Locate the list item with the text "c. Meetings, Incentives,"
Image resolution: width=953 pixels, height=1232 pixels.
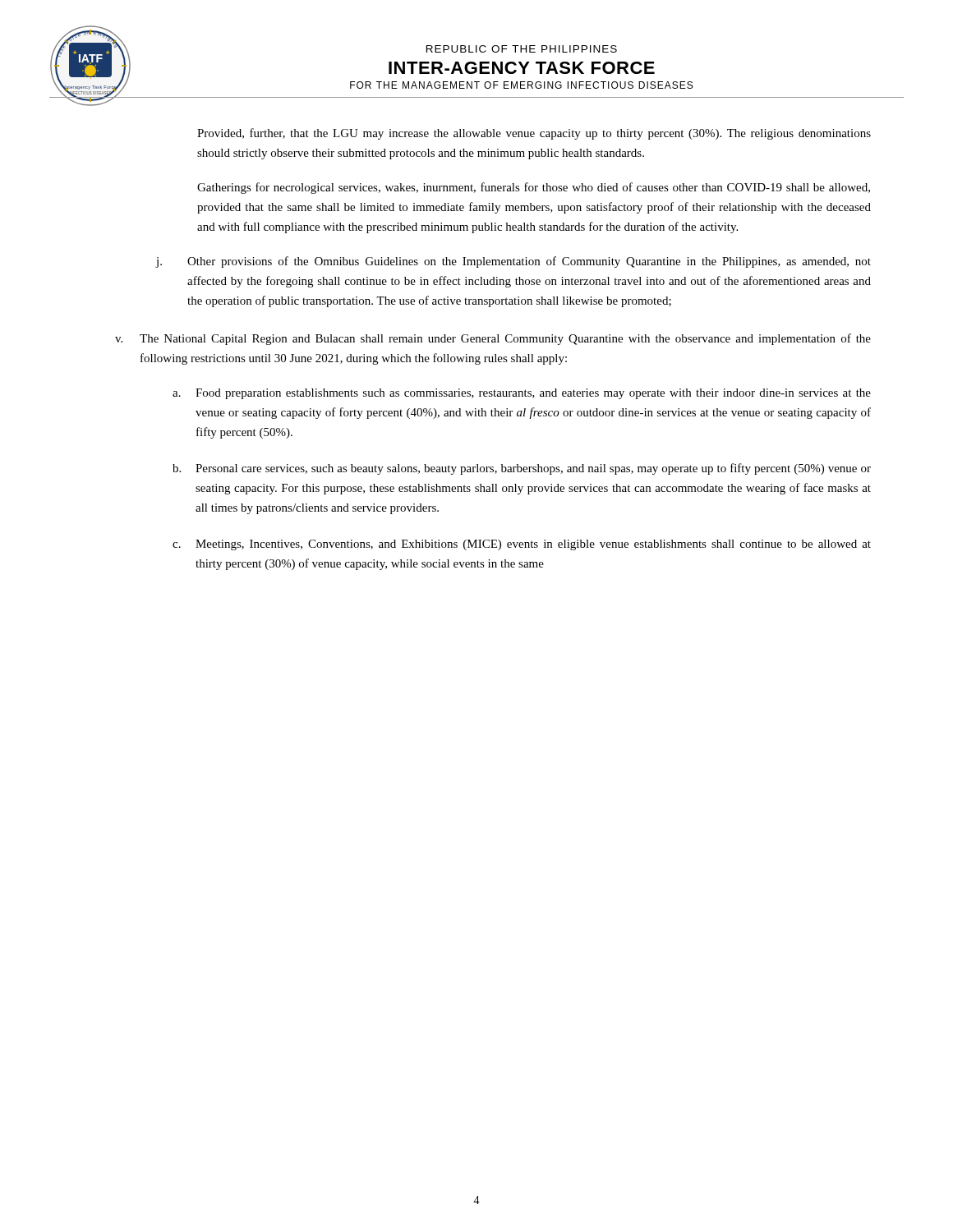(x=522, y=554)
